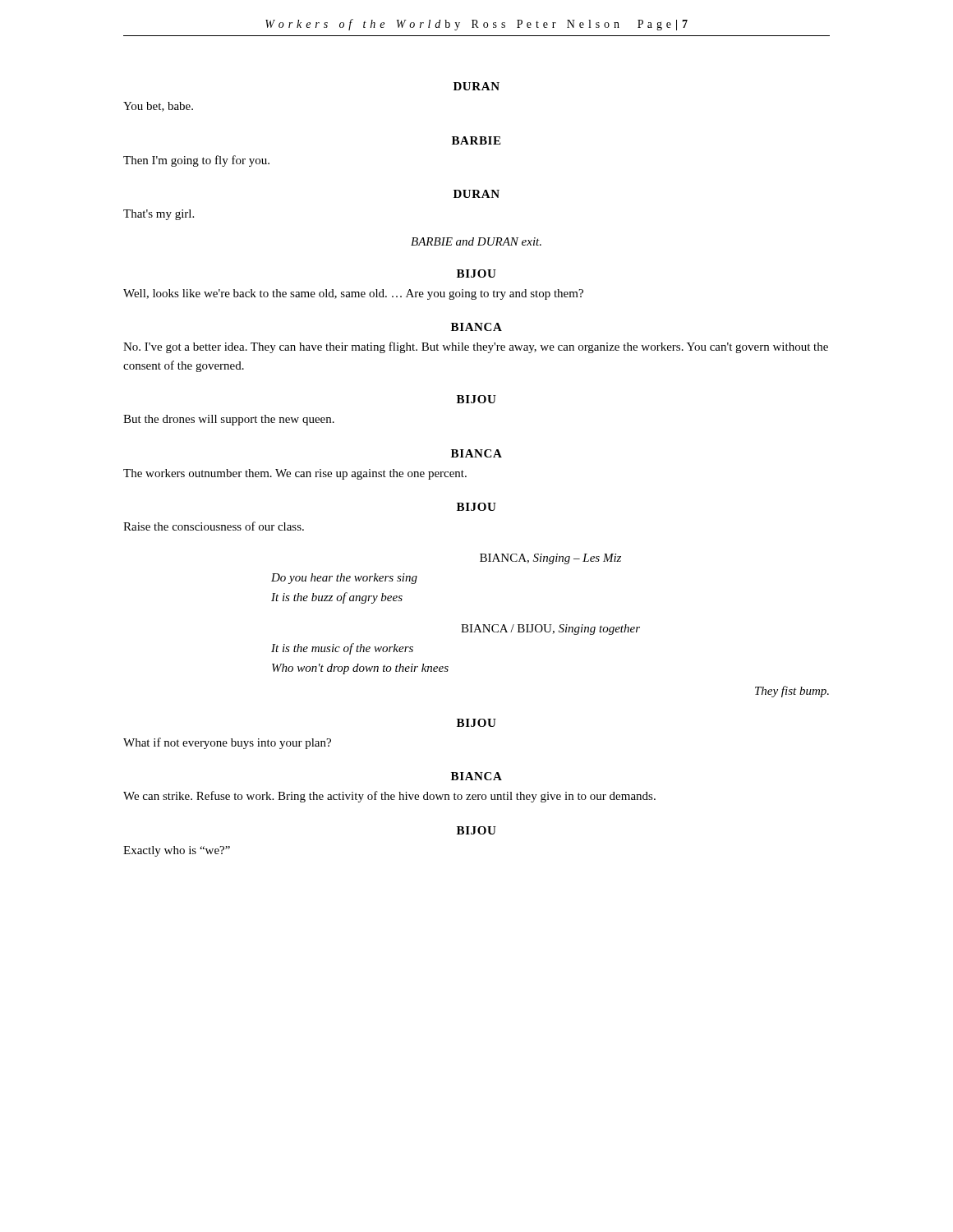The width and height of the screenshot is (953, 1232).
Task: Point to the block starting "Exactly who is “we?”"
Action: tap(177, 850)
